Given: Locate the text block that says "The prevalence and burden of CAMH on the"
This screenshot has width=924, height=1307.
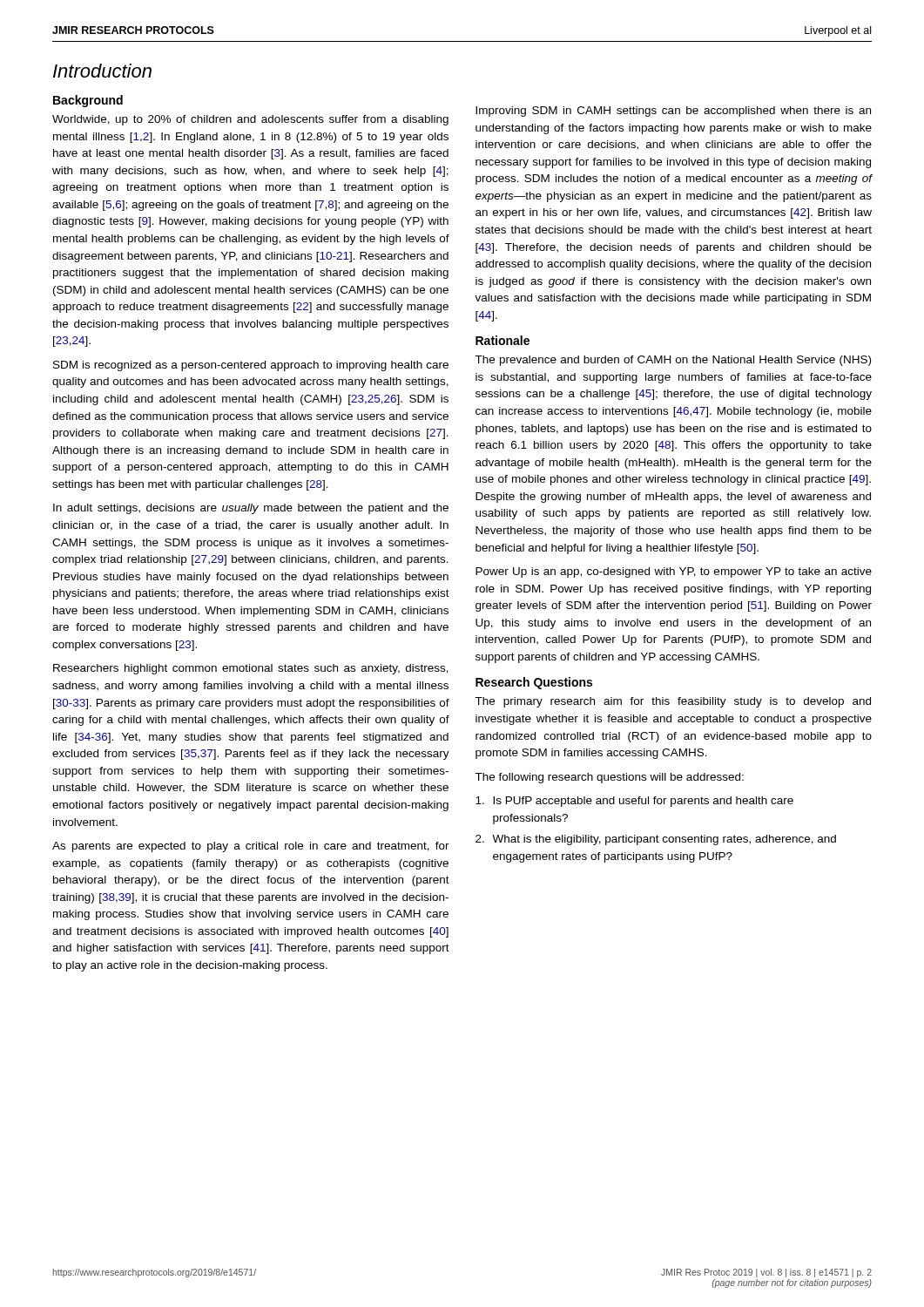Looking at the screenshot, I should [x=673, y=454].
